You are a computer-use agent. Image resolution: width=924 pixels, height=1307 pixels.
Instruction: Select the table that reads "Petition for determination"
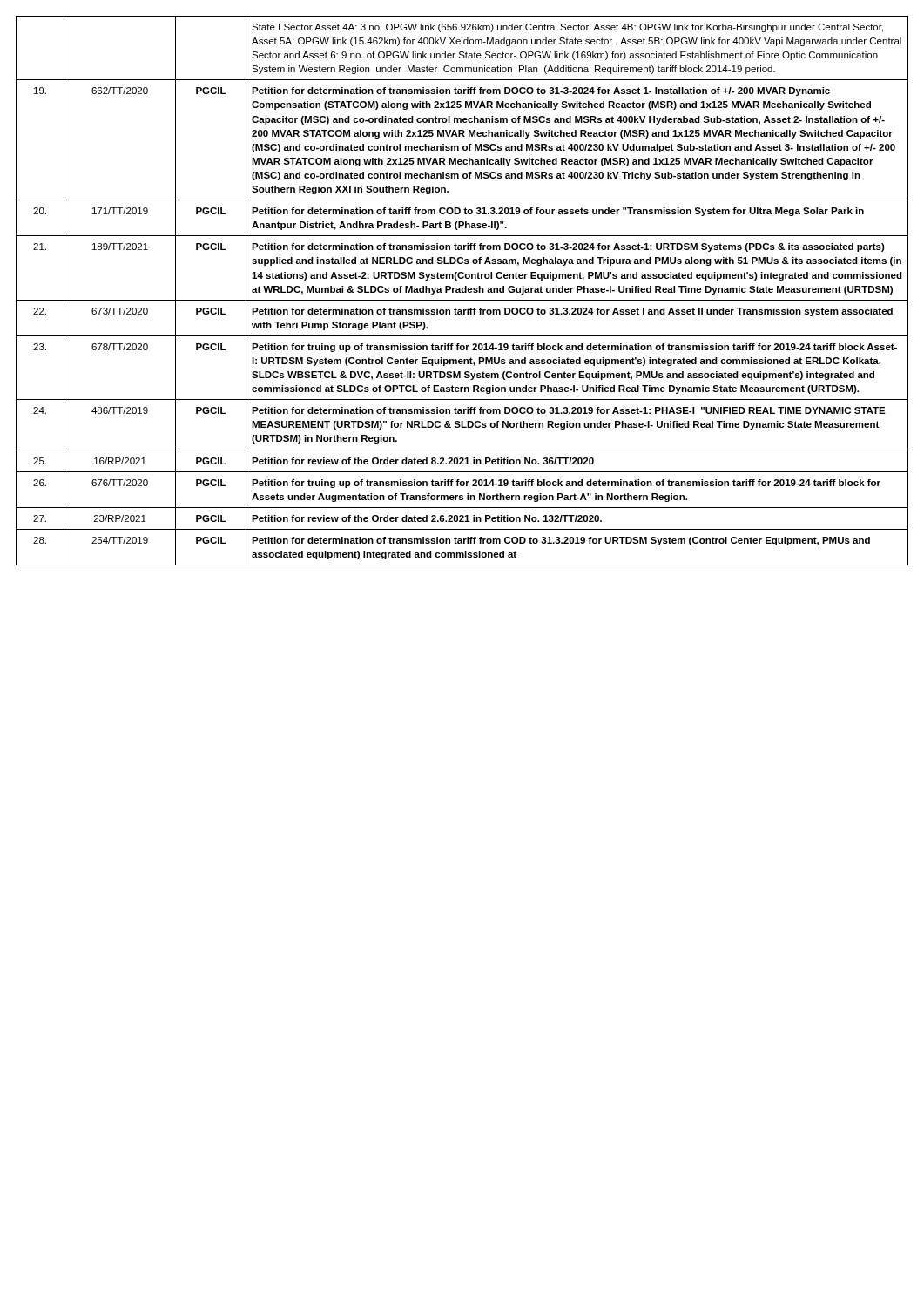(462, 291)
